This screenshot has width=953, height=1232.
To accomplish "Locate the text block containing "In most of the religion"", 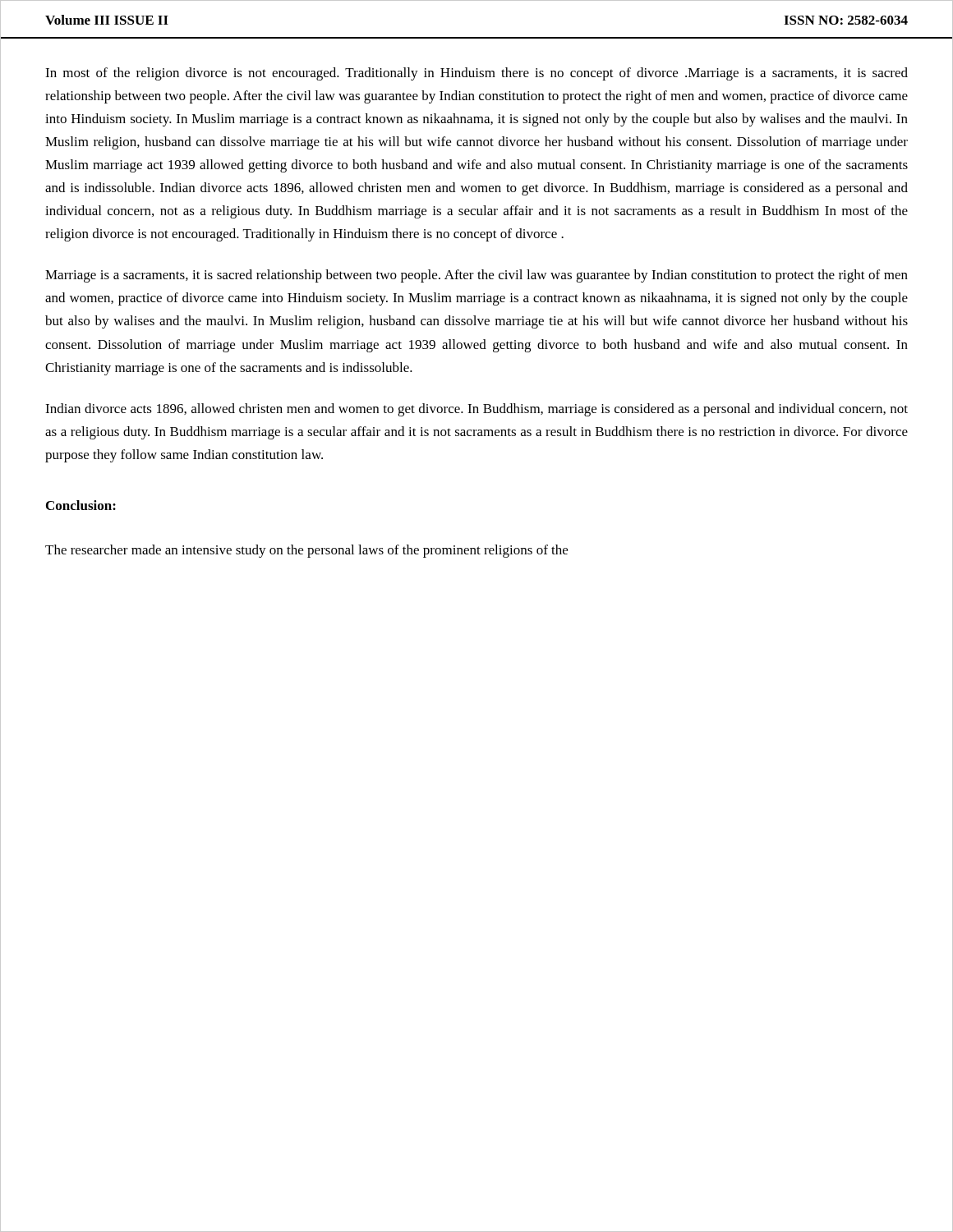I will (x=476, y=153).
